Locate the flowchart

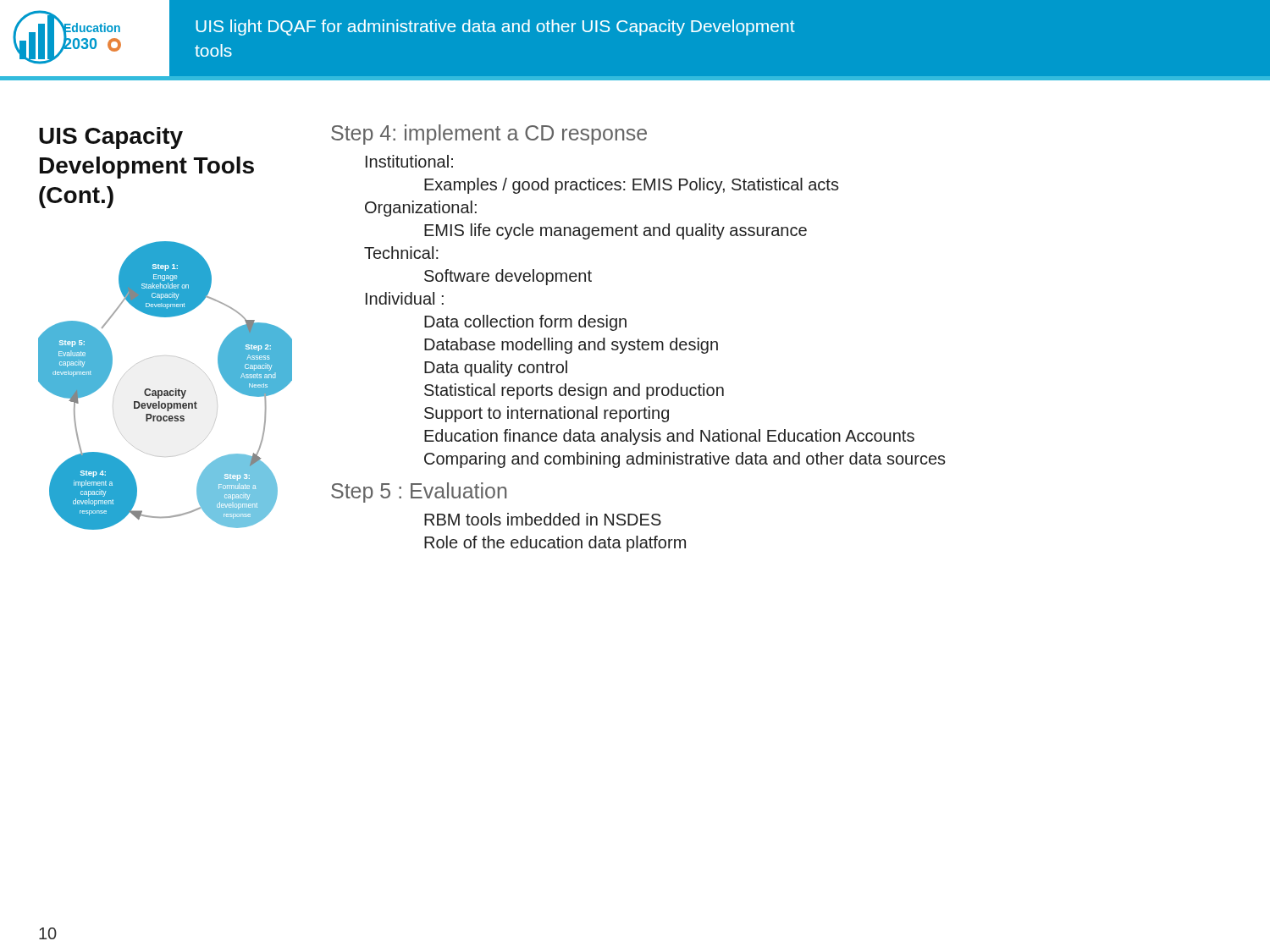tap(167, 408)
